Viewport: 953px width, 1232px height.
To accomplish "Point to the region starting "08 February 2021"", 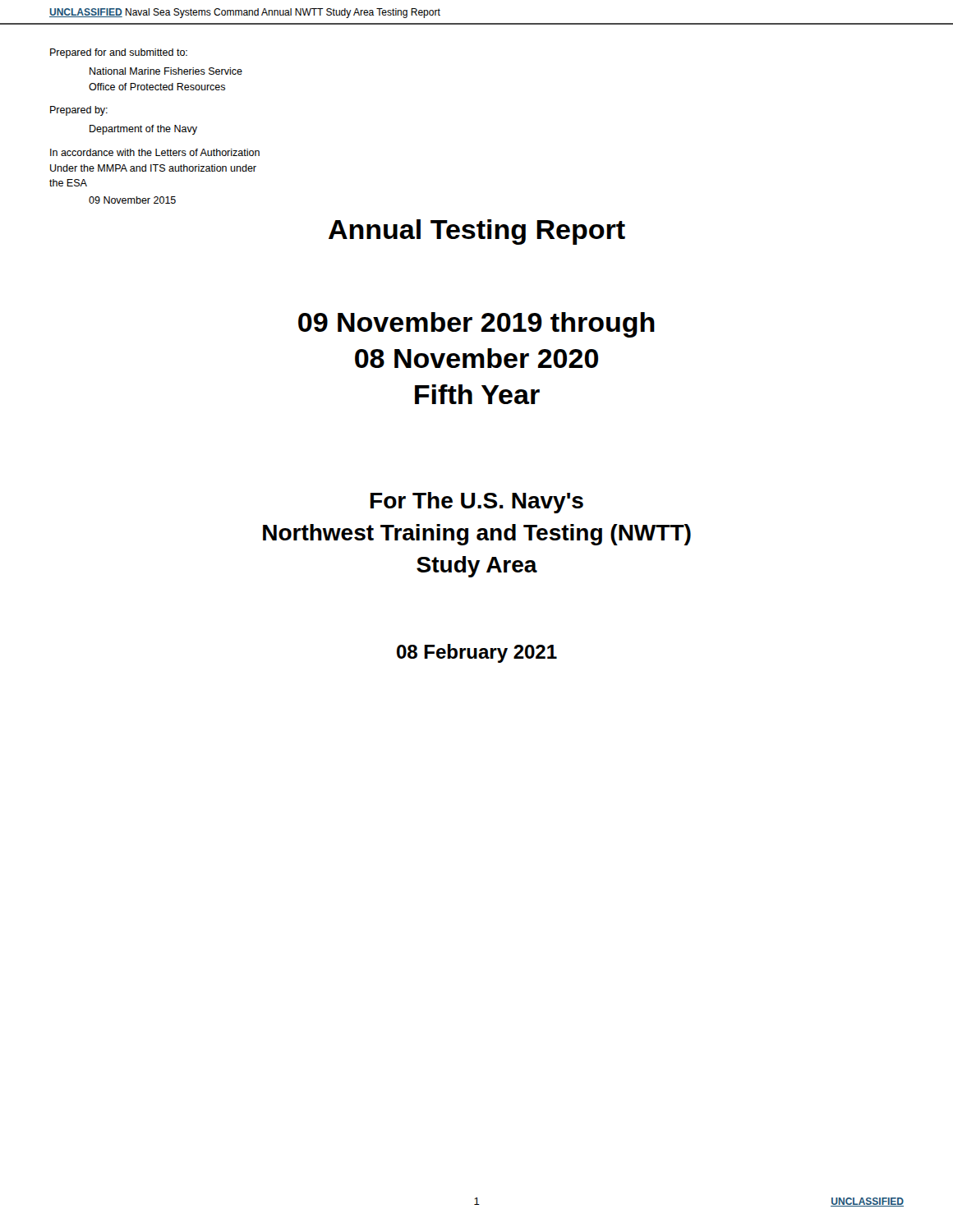I will tap(476, 652).
